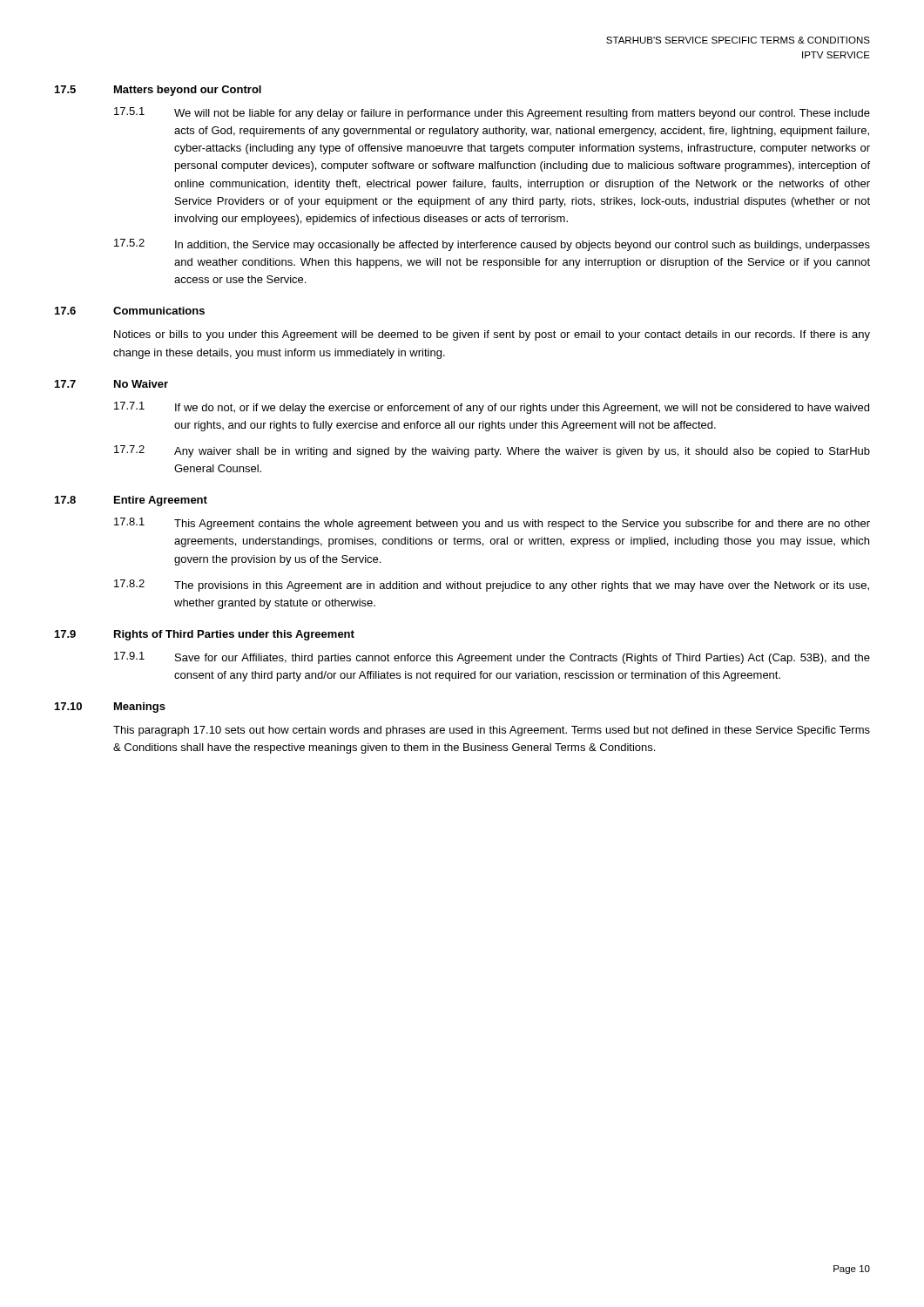Viewport: 924px width, 1307px height.
Task: Locate the block of text that opens with "17.7.1 If we do not, or if"
Action: (x=492, y=416)
